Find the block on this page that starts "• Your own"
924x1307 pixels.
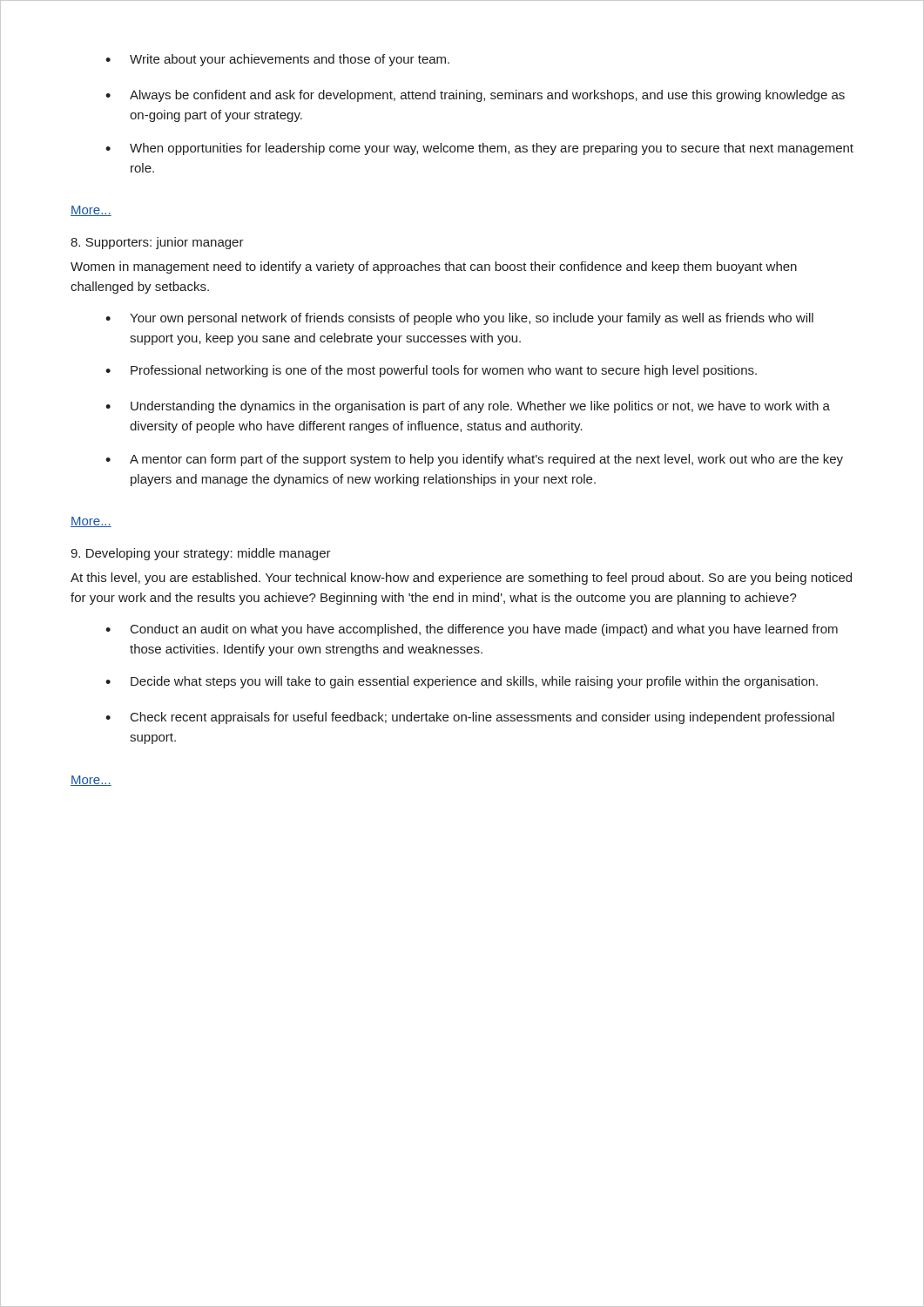[479, 327]
